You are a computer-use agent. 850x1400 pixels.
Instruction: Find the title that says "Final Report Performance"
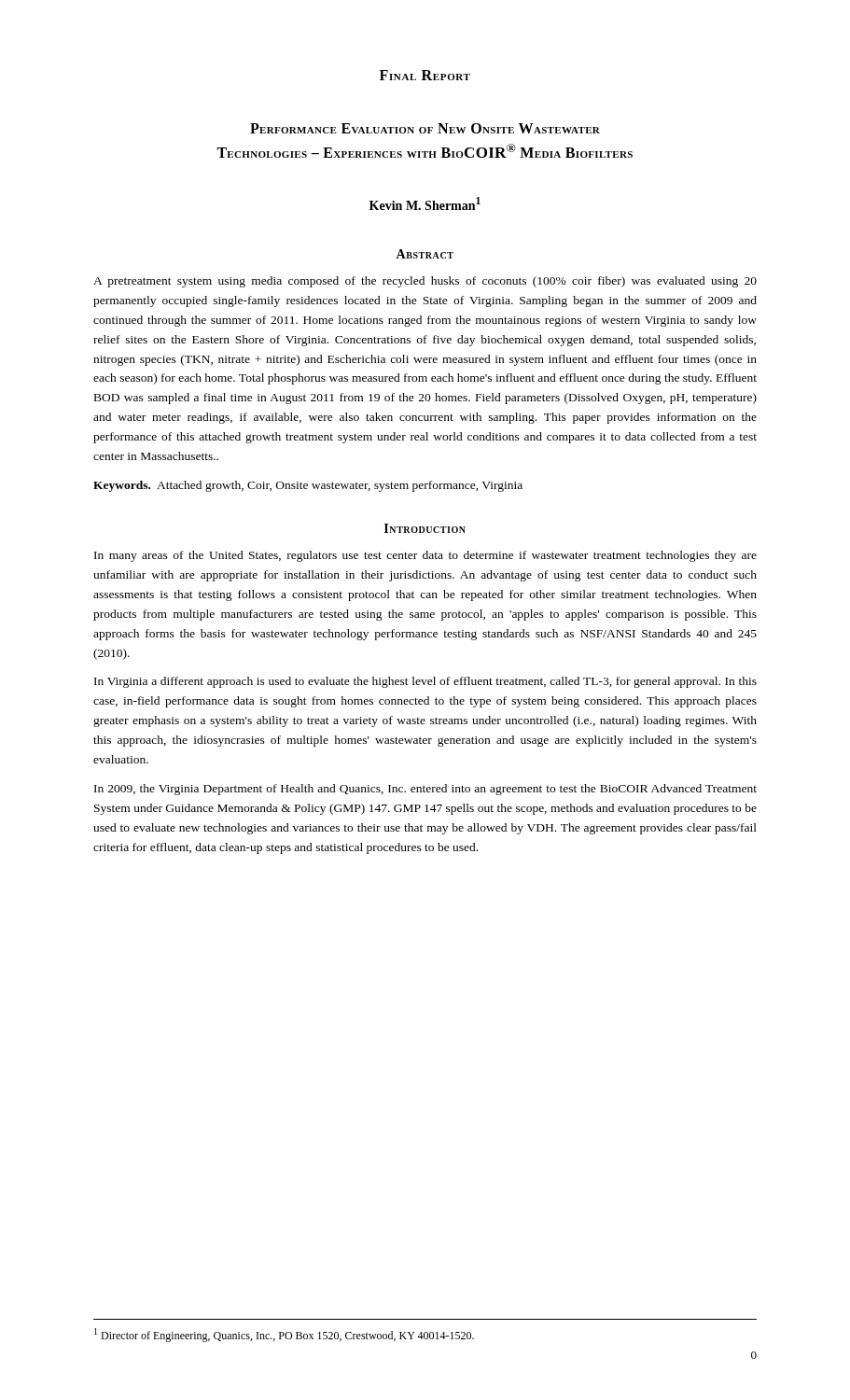pyautogui.click(x=425, y=116)
